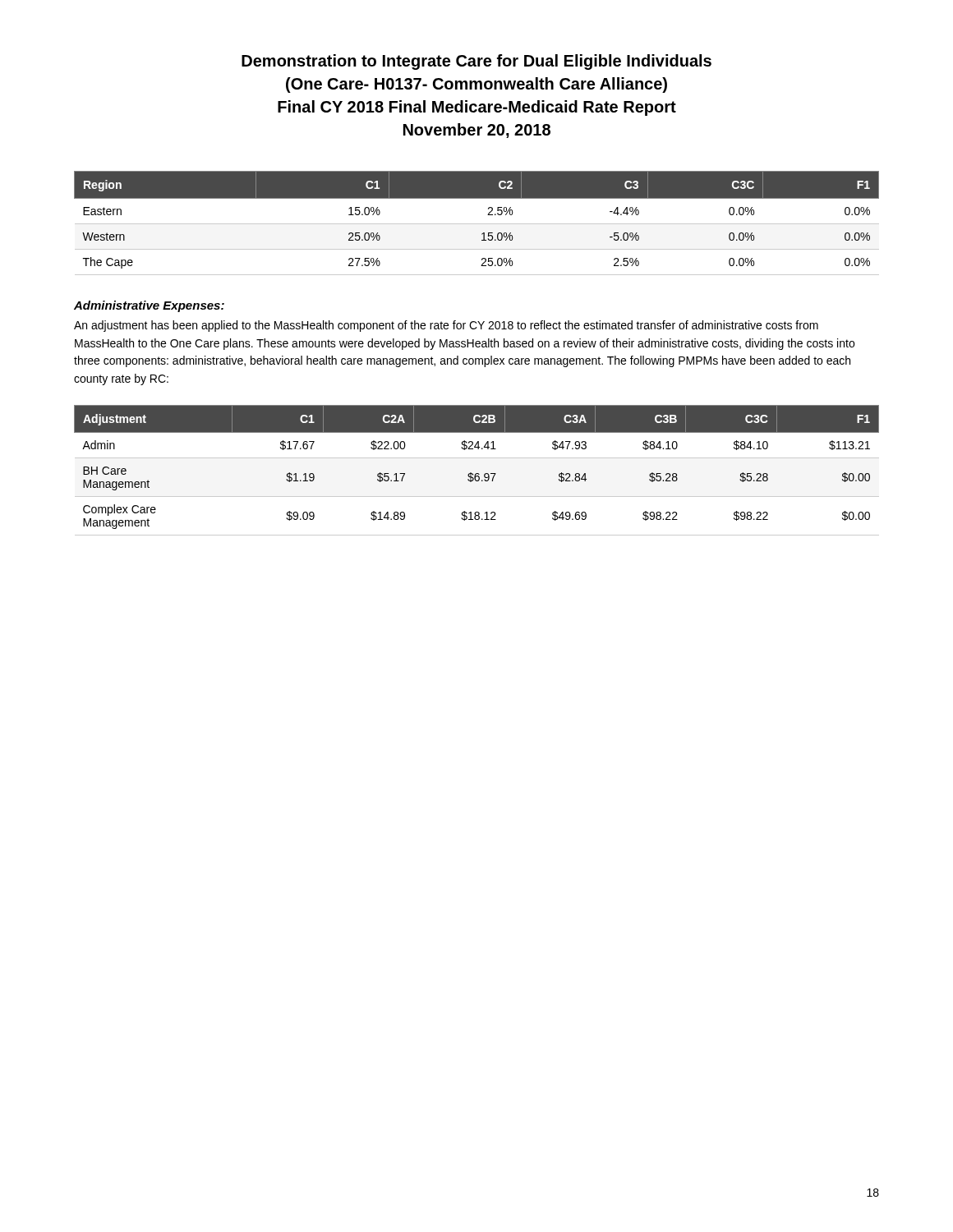Find the text starting "An adjustment has"
This screenshot has width=953, height=1232.
click(x=464, y=352)
